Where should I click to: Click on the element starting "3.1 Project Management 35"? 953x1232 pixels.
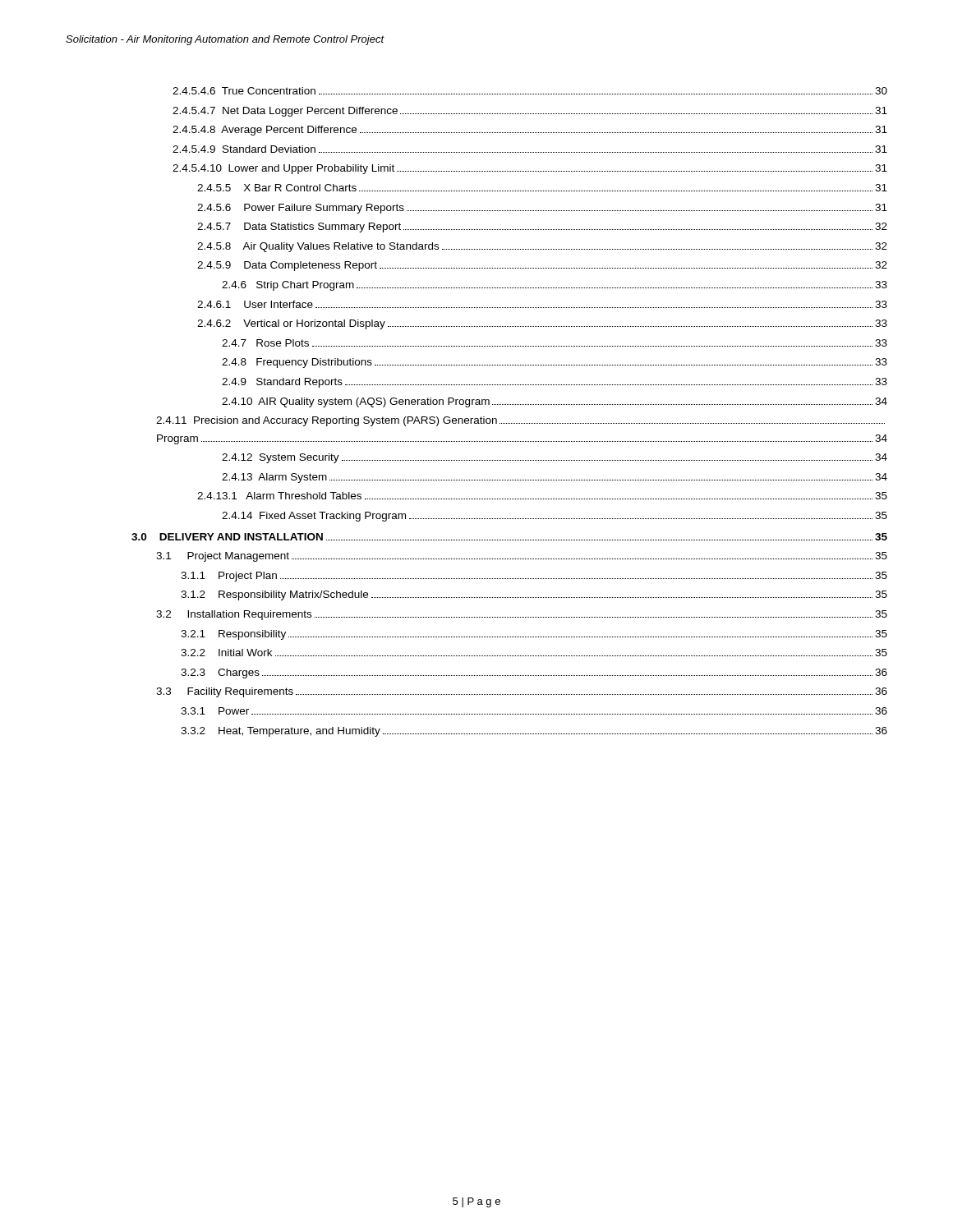pos(522,556)
